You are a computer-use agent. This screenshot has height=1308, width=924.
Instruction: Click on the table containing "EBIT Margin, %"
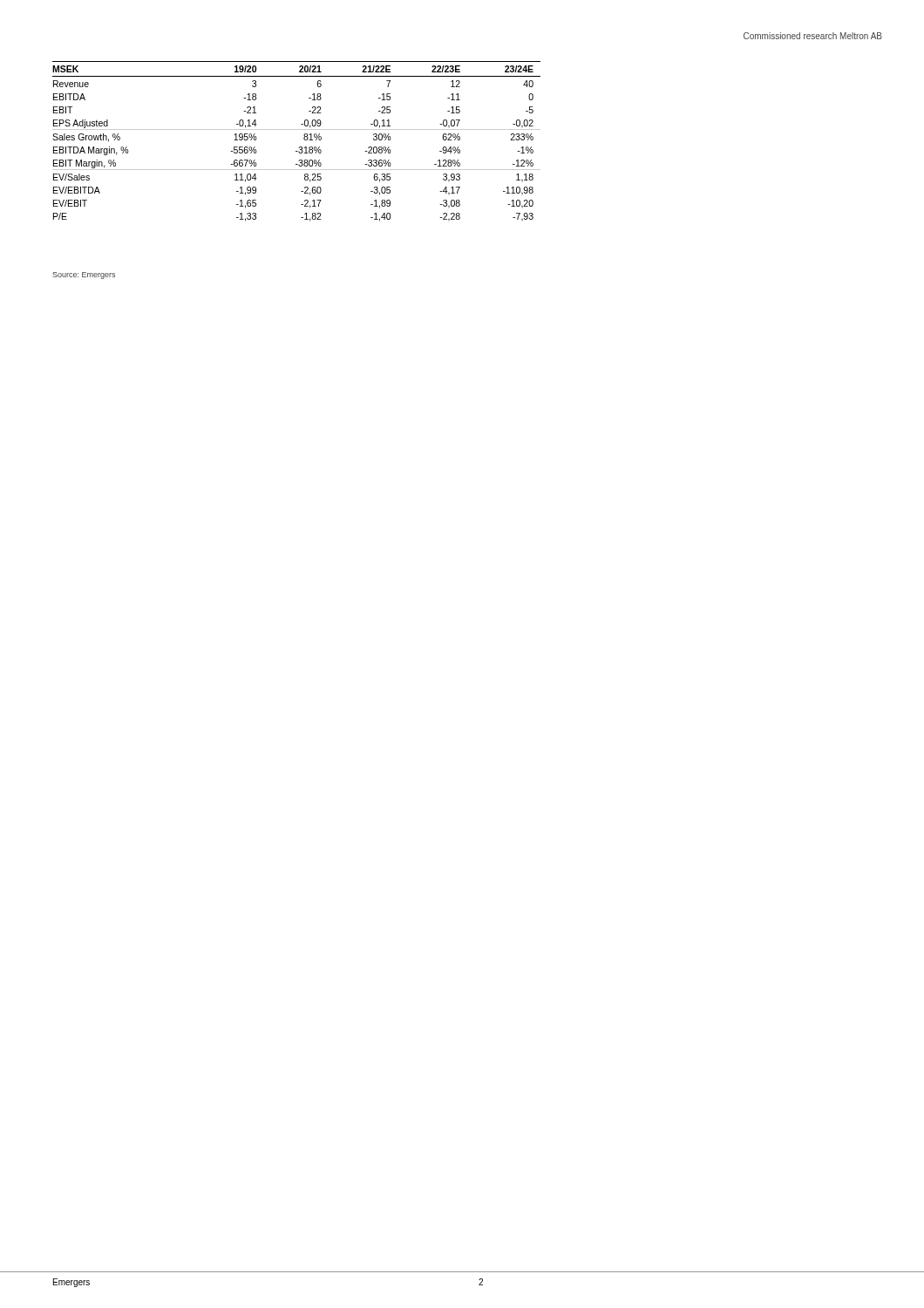(296, 142)
